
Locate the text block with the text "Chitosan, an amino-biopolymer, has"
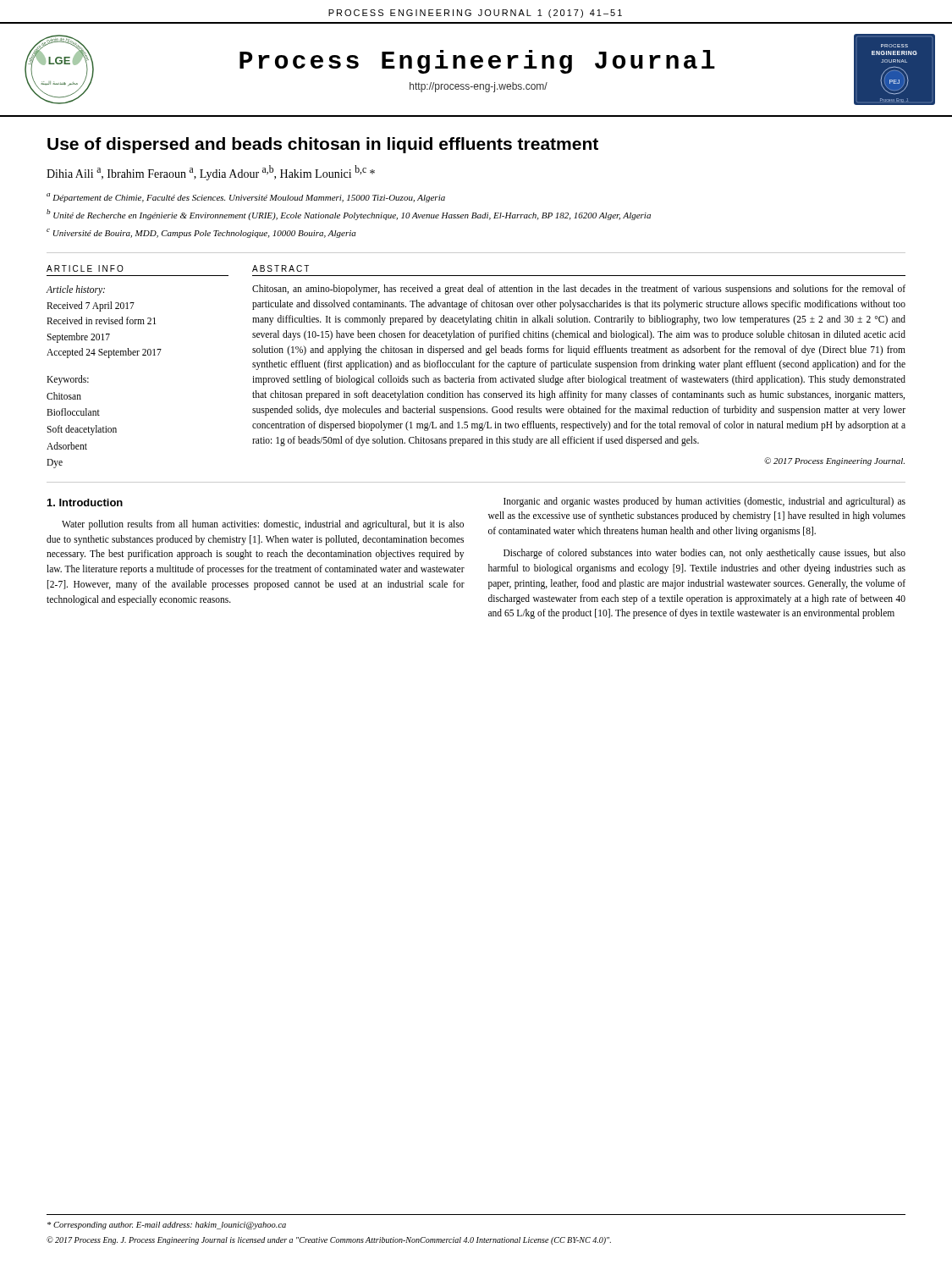point(579,364)
